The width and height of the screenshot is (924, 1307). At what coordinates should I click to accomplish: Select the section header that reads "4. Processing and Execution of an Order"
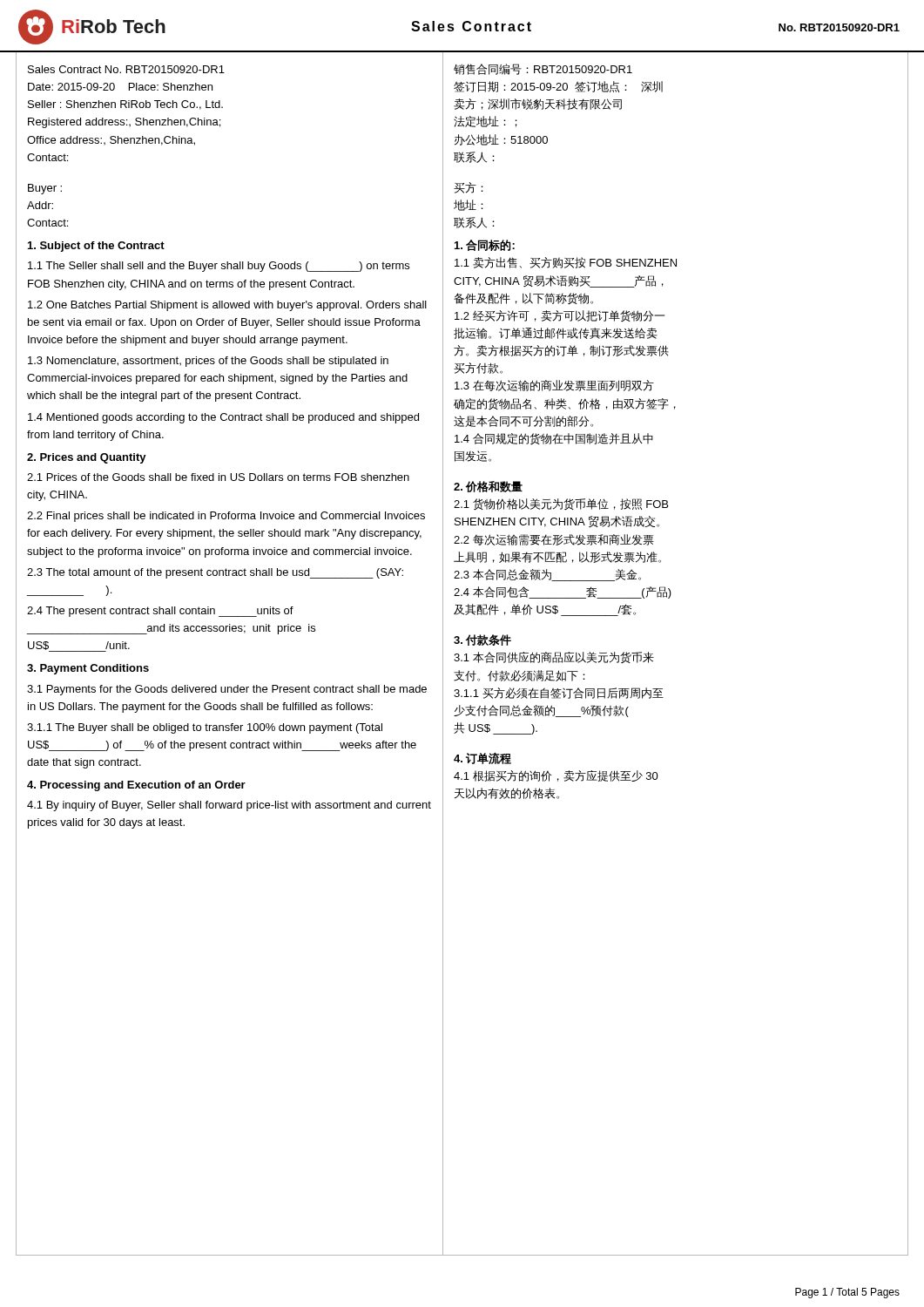(x=229, y=785)
